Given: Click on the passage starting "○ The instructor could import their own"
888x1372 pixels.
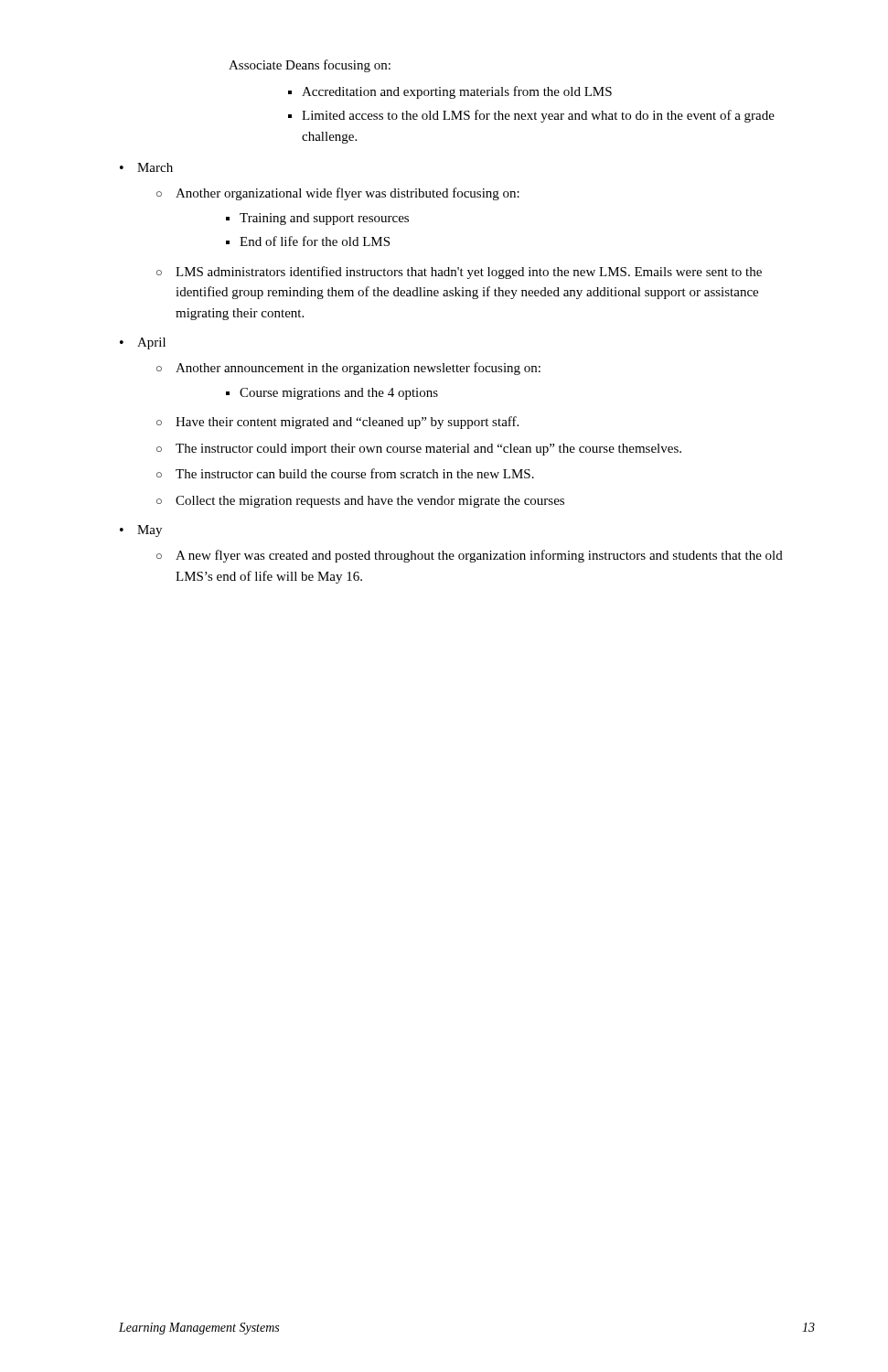Looking at the screenshot, I should point(419,448).
